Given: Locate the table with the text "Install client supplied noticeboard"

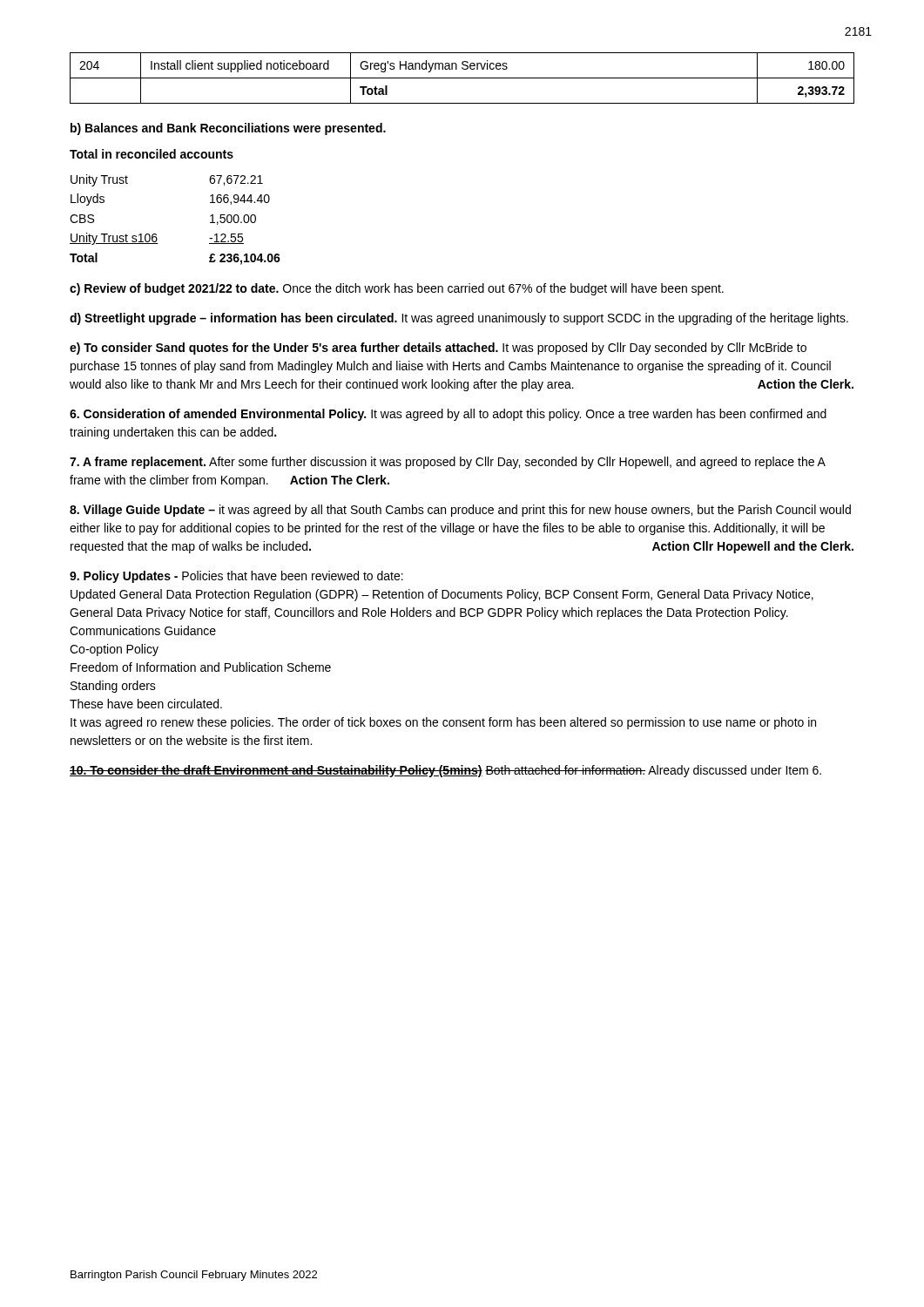Looking at the screenshot, I should [x=462, y=78].
